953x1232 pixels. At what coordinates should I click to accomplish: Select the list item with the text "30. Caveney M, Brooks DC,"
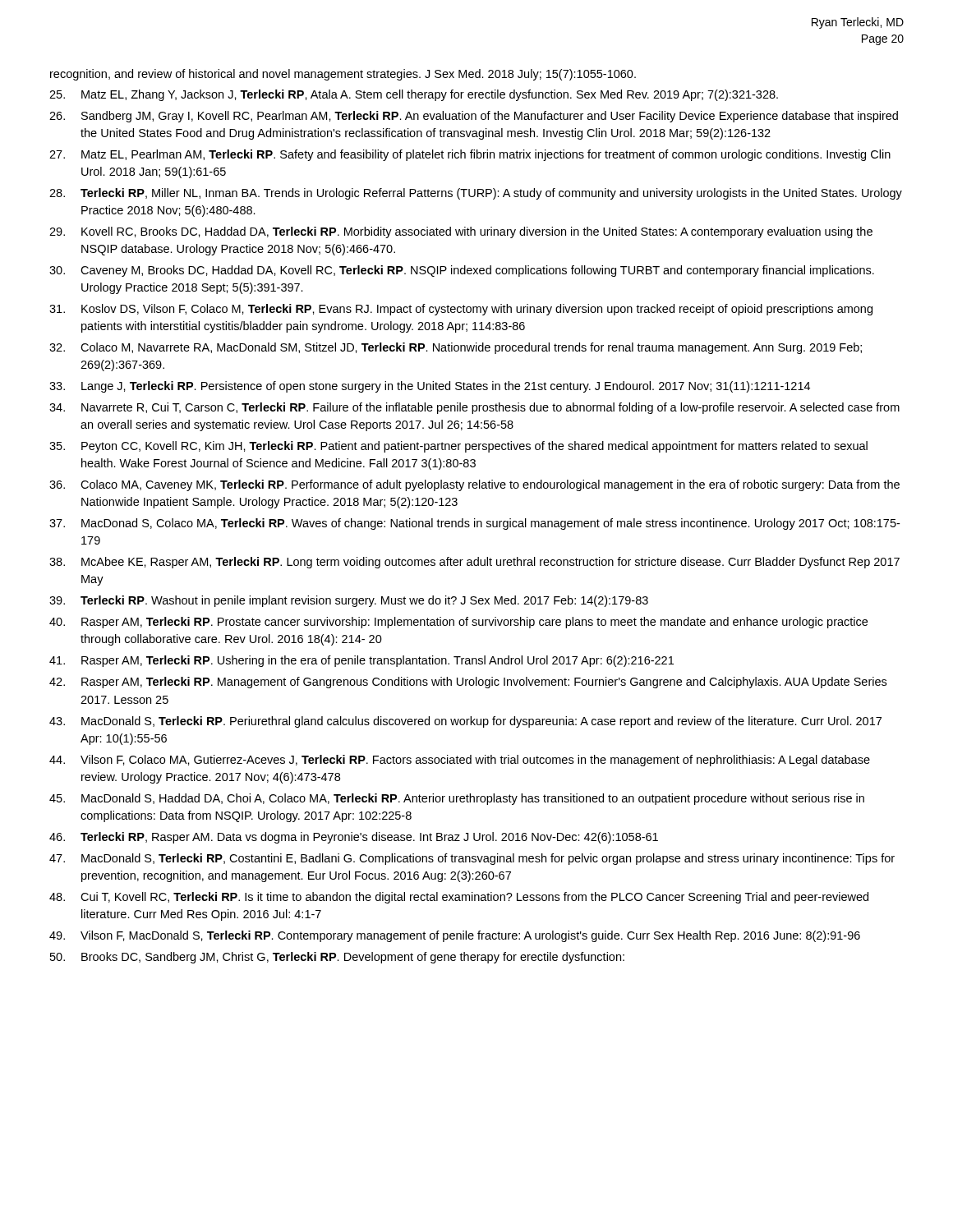point(476,279)
